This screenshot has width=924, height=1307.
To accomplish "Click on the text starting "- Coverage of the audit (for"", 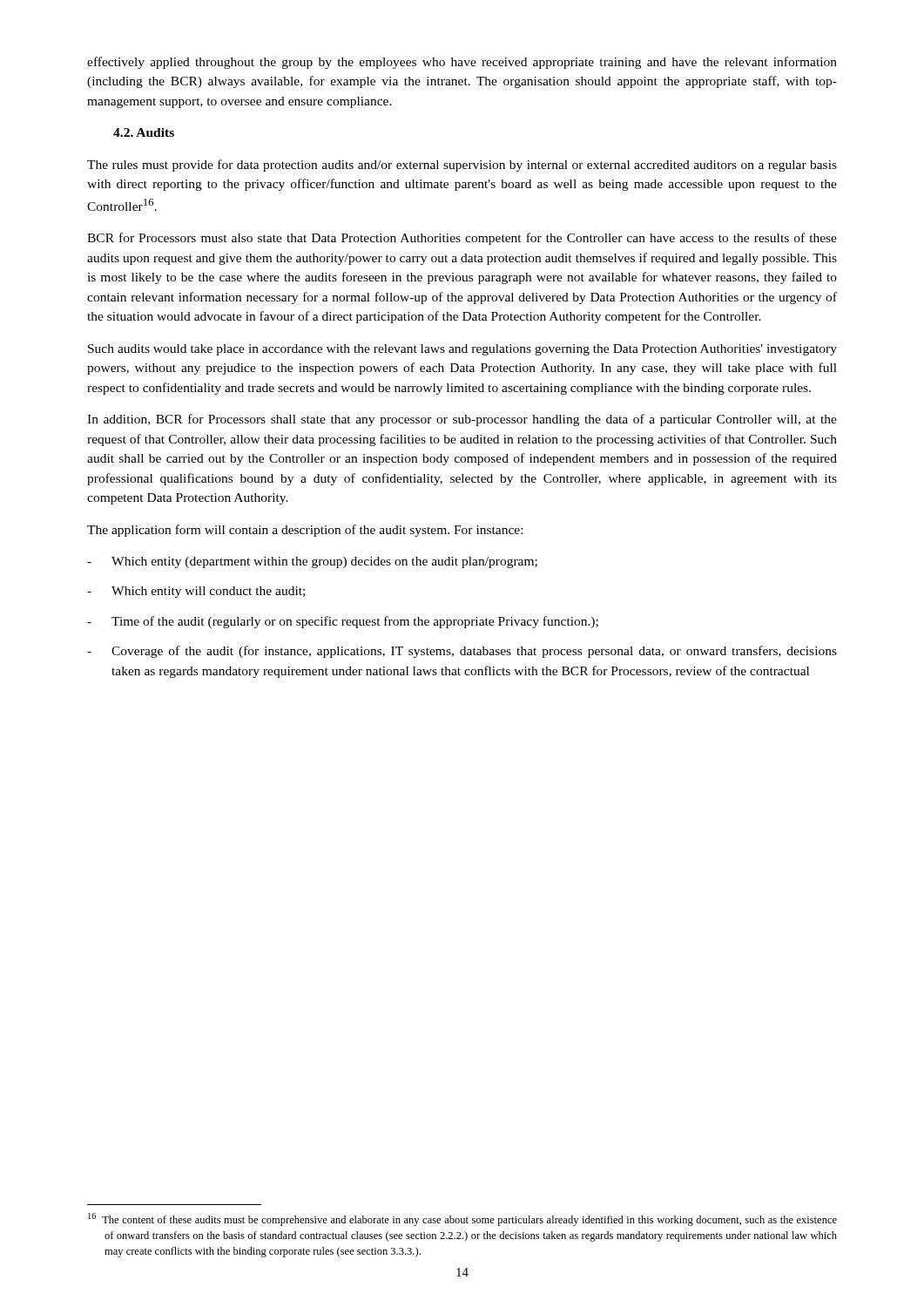I will tap(462, 661).
